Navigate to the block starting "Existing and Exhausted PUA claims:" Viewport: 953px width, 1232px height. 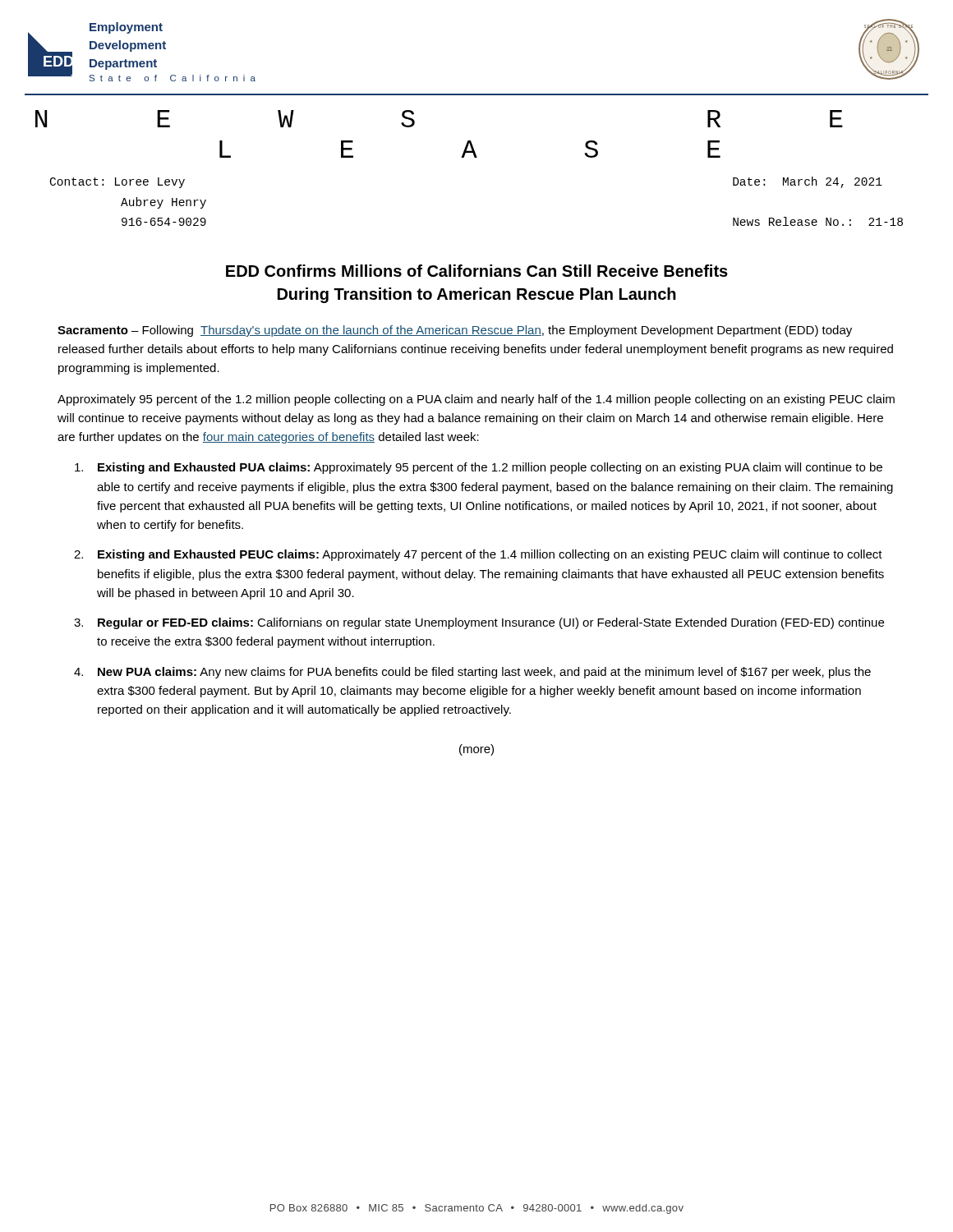pos(495,496)
